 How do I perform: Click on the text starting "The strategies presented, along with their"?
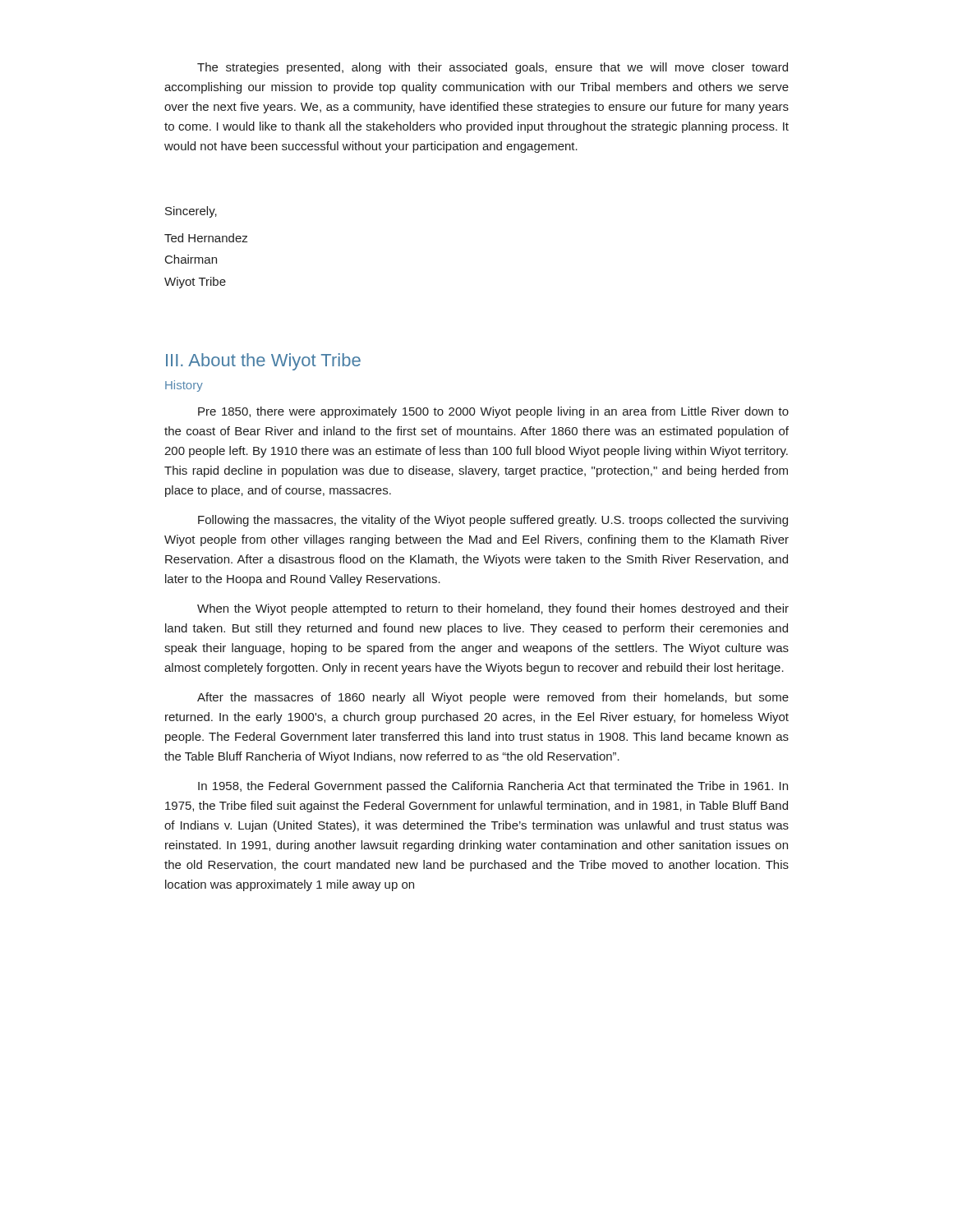pos(476,107)
